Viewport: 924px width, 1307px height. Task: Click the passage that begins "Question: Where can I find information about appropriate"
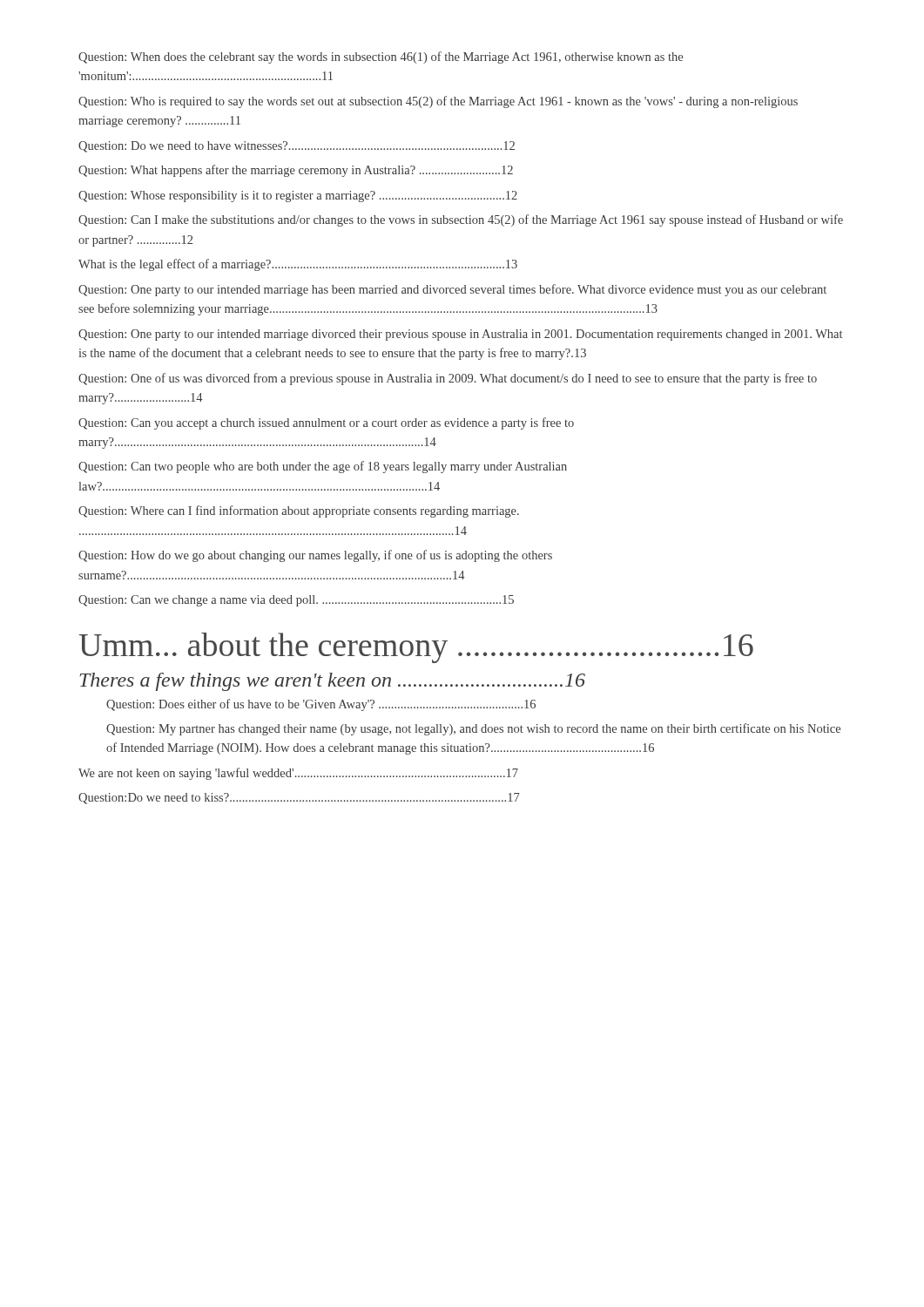(299, 521)
